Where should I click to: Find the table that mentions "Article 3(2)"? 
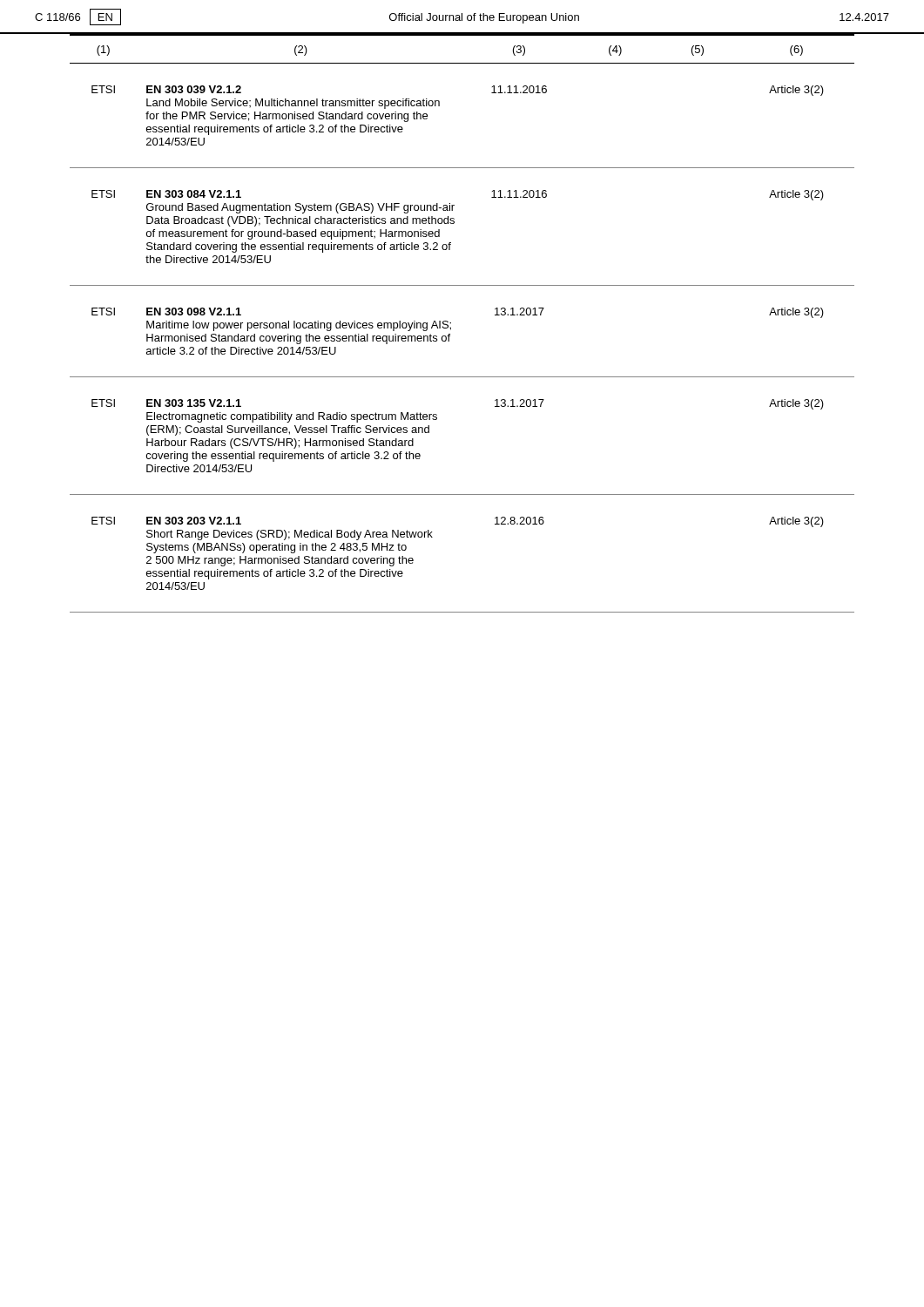pos(462,323)
